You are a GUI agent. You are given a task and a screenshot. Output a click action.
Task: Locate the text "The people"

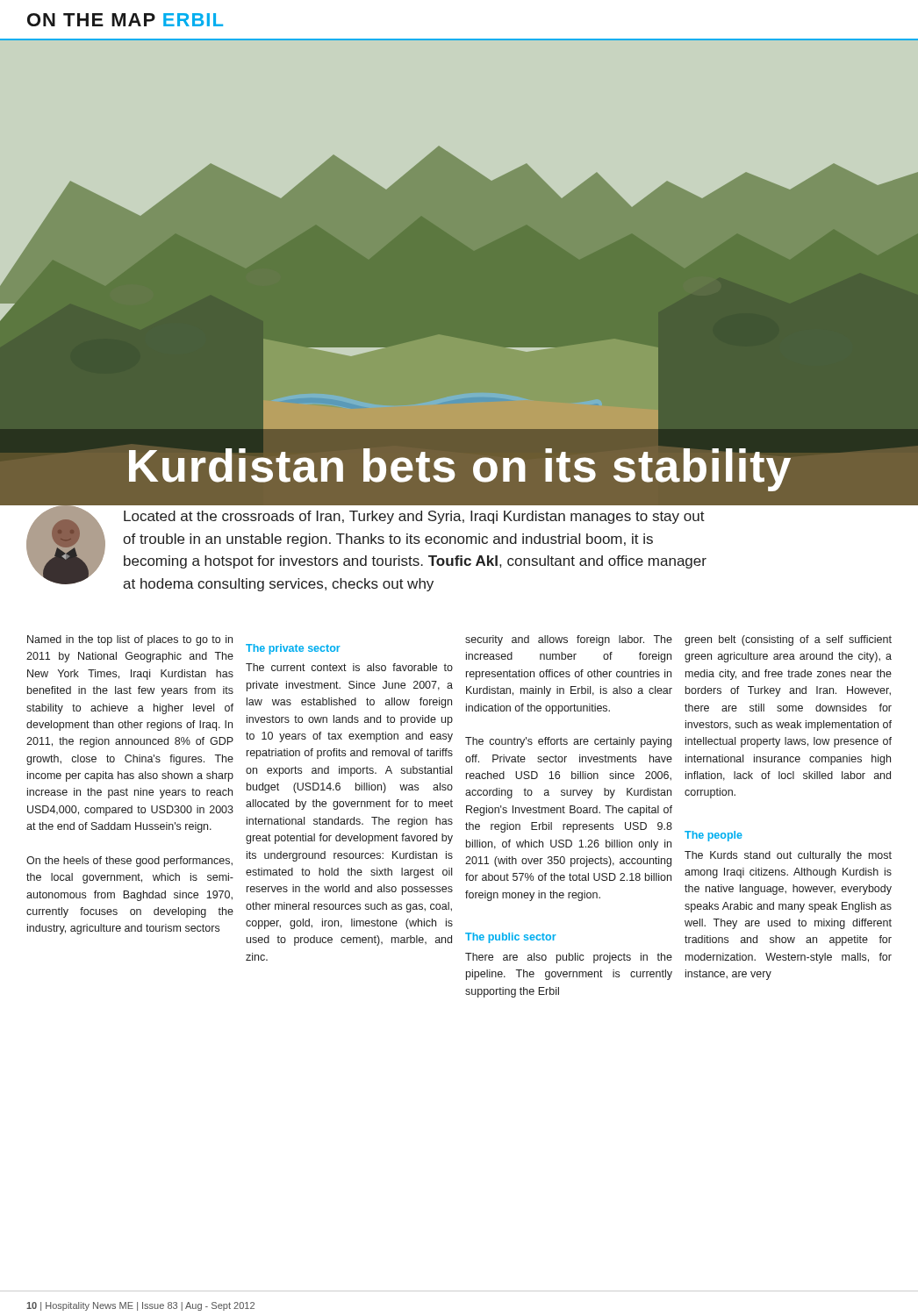(x=714, y=835)
